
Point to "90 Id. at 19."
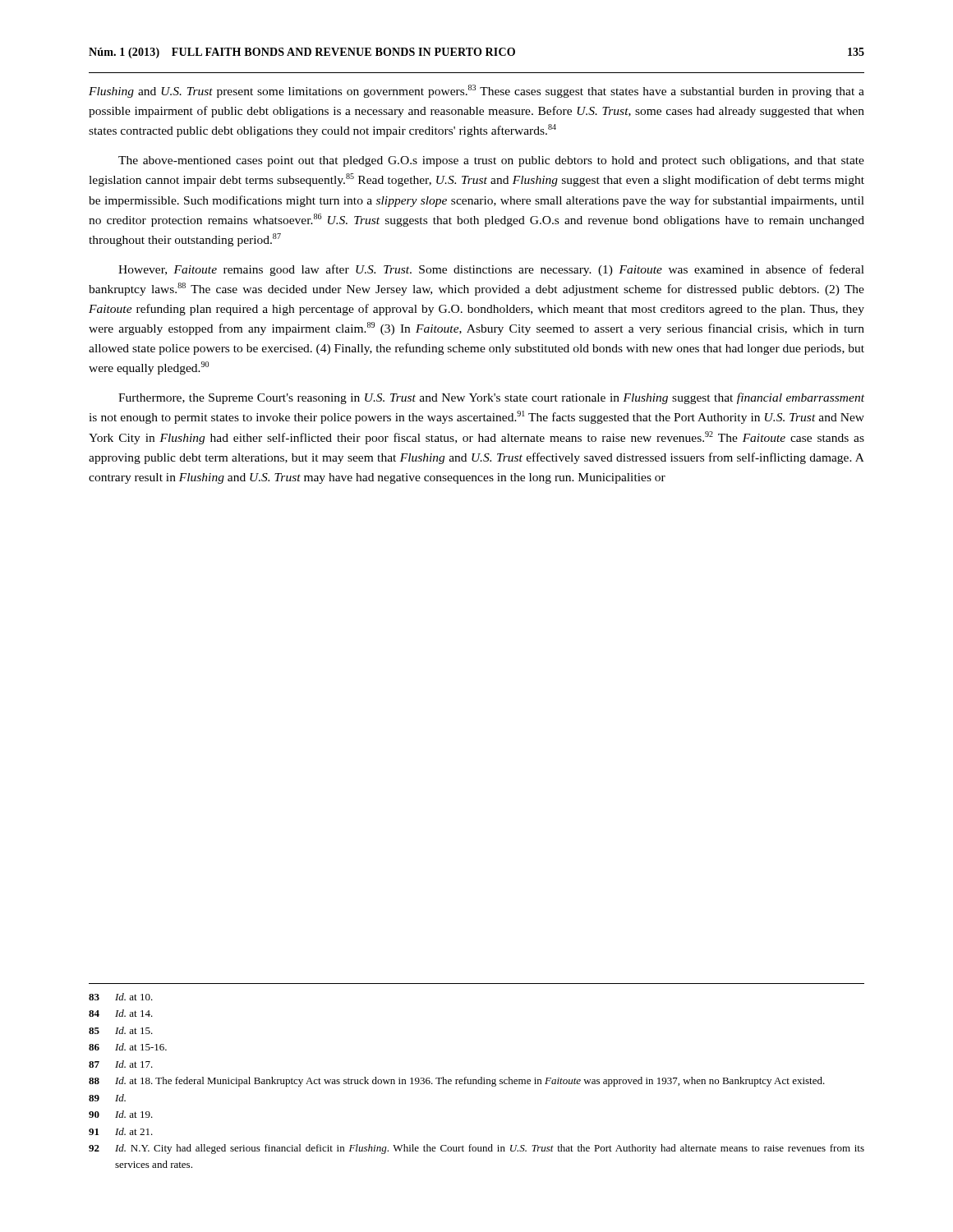tap(121, 1114)
